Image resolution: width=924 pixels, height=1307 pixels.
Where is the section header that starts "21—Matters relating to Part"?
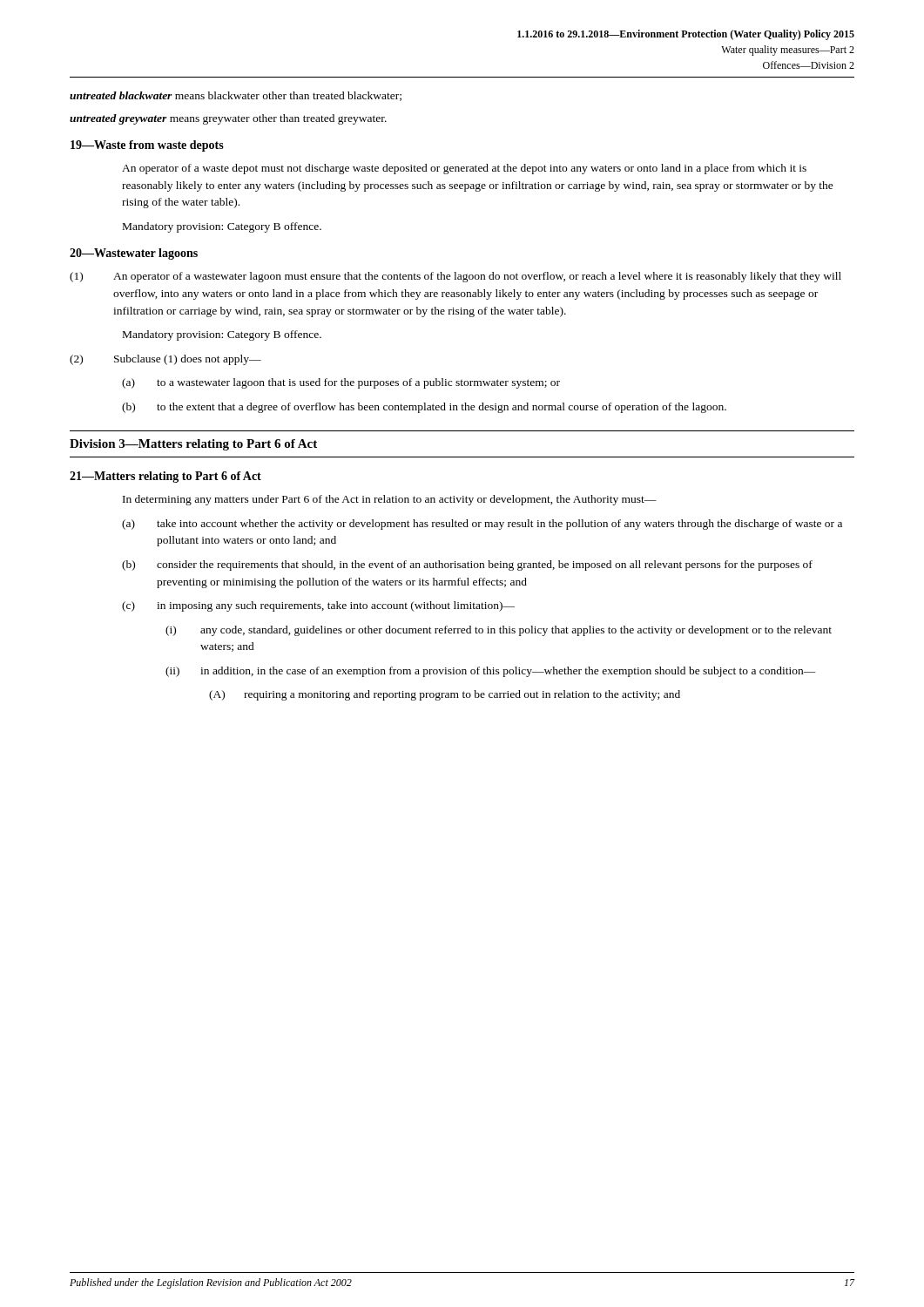click(x=165, y=476)
